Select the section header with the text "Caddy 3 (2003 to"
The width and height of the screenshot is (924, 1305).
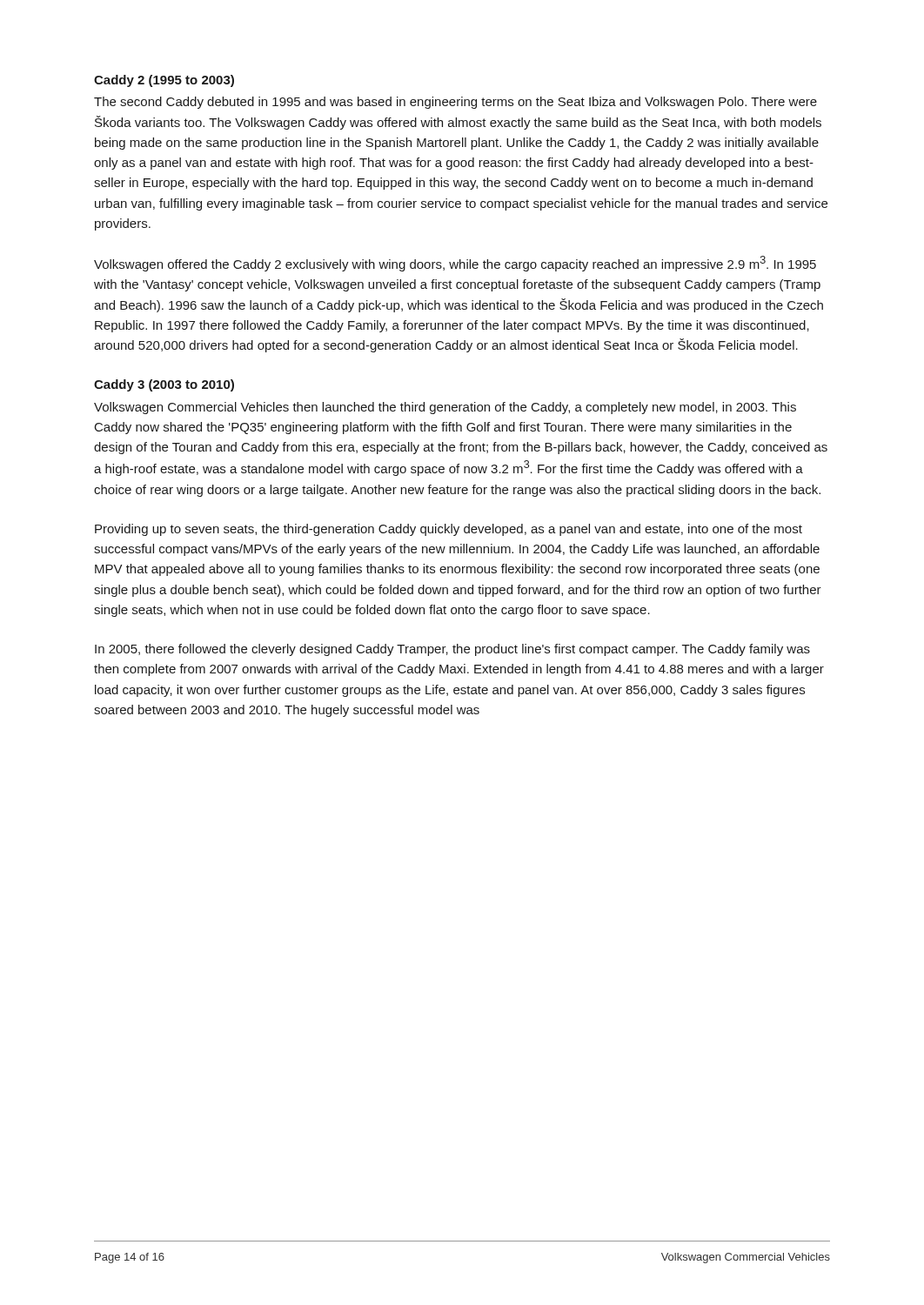coord(164,384)
